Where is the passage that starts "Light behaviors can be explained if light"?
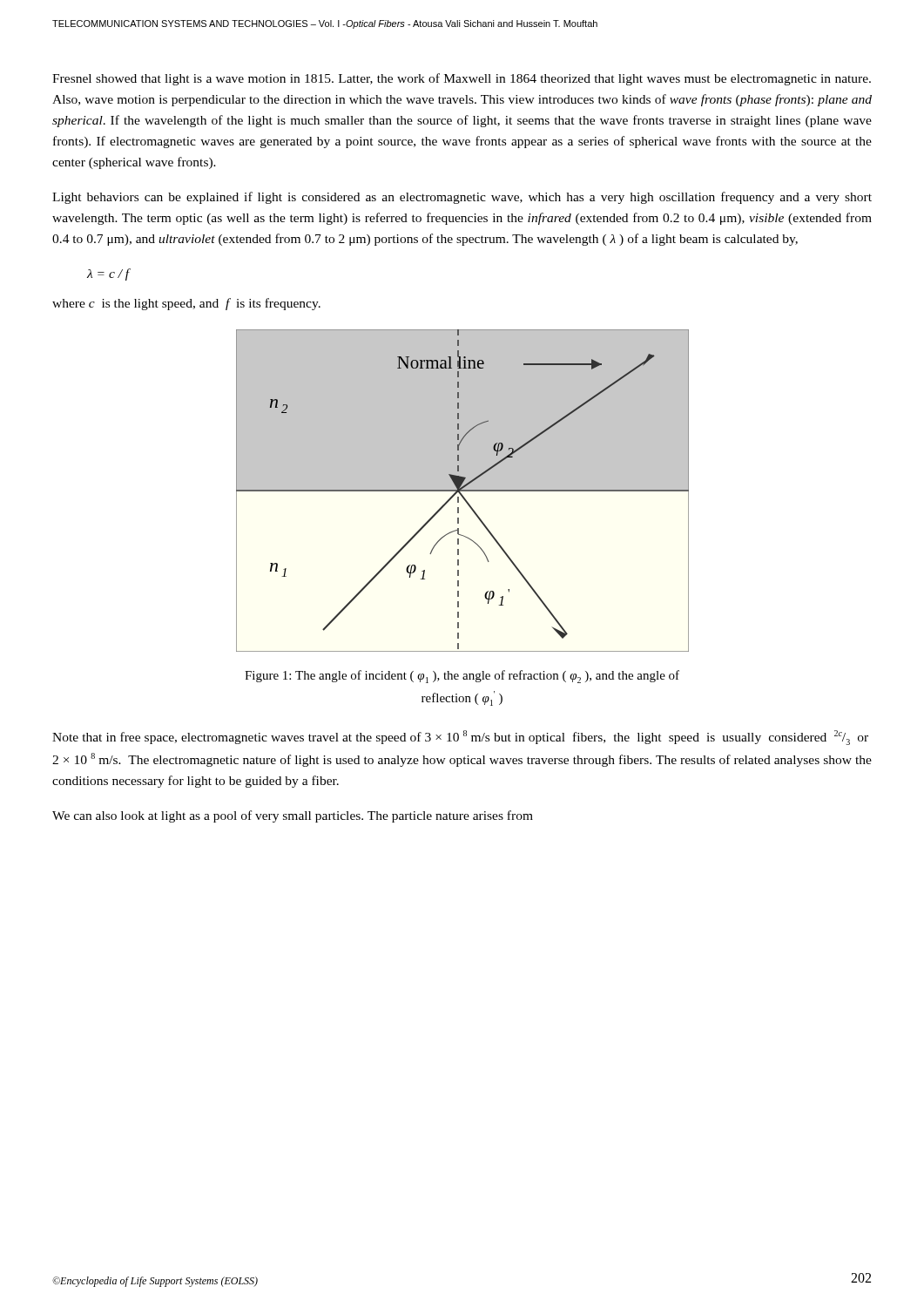924x1307 pixels. tap(462, 217)
